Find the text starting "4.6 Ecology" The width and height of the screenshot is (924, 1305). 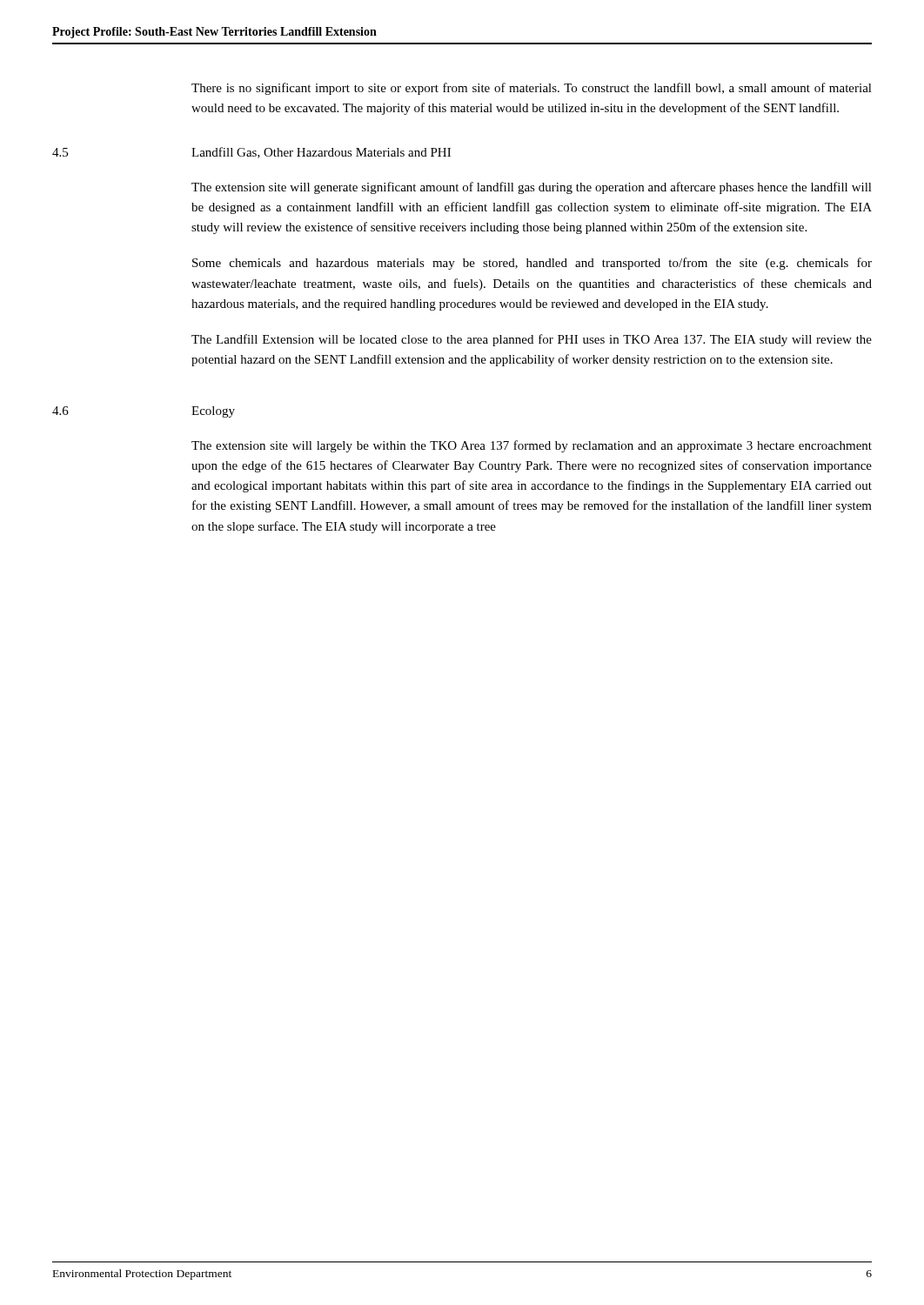56,412
